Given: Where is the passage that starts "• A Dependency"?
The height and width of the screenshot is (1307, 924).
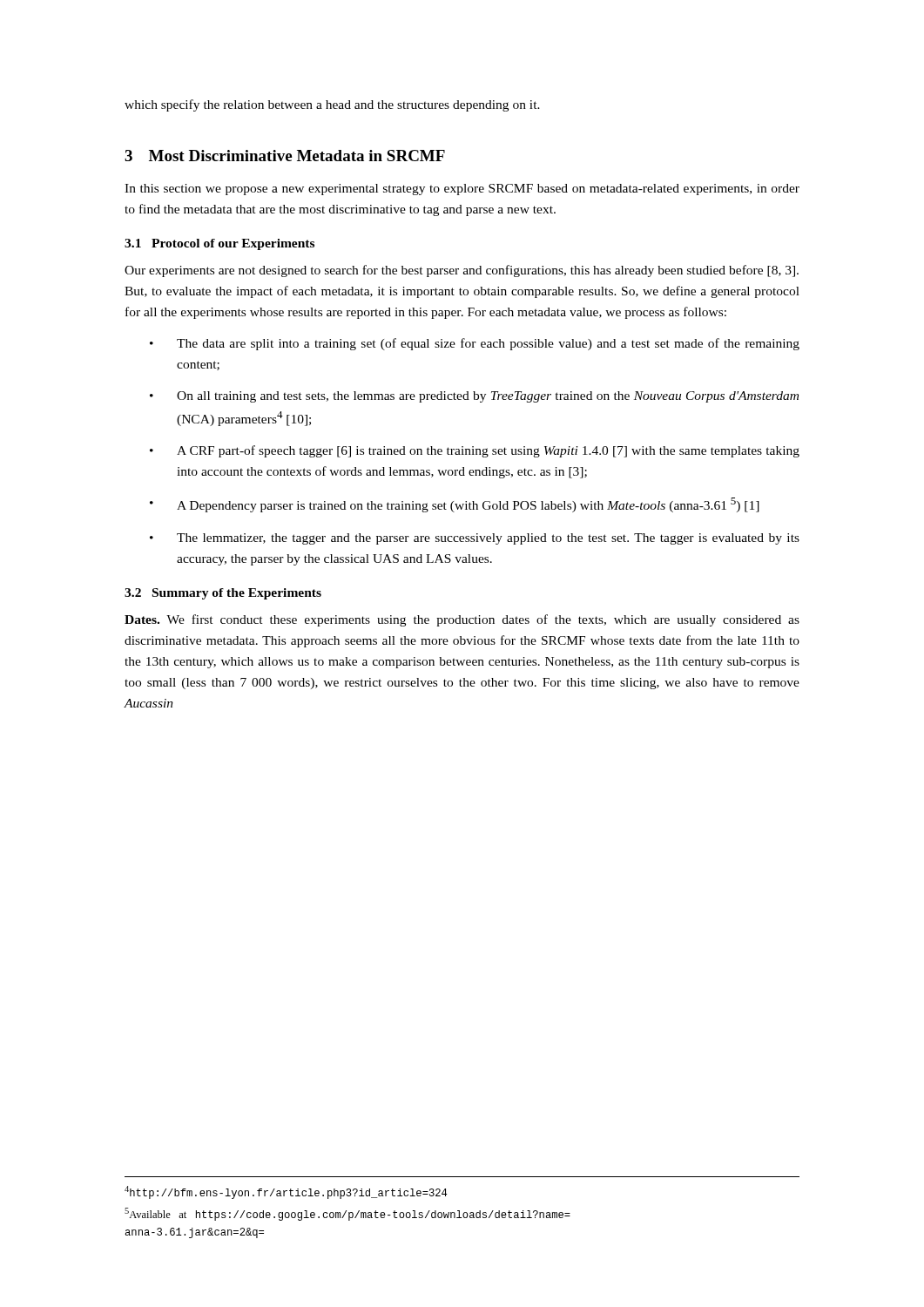Looking at the screenshot, I should click(462, 504).
